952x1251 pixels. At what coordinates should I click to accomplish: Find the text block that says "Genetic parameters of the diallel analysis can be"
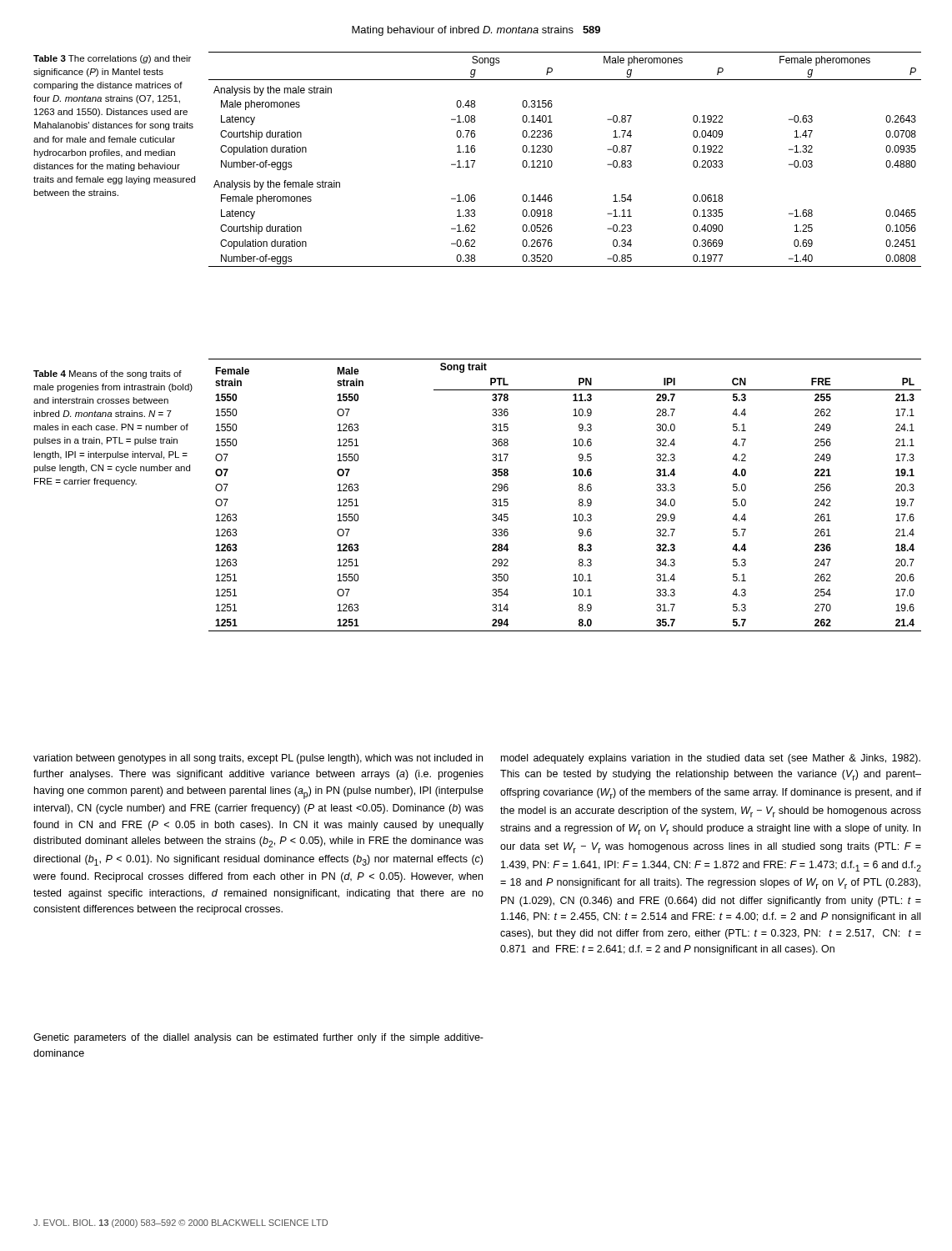[x=258, y=1046]
